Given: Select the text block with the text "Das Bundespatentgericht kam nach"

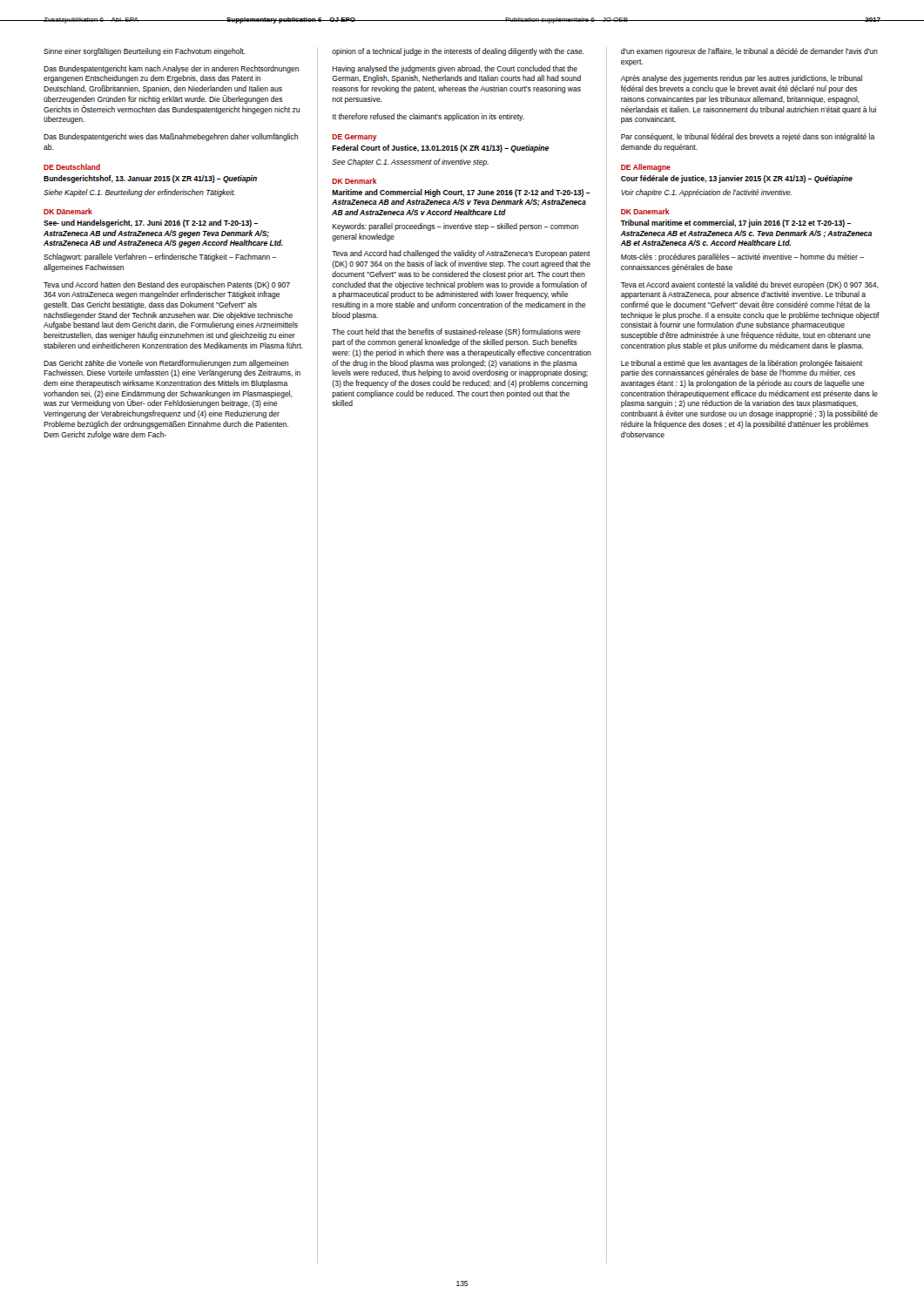Looking at the screenshot, I should 173,95.
